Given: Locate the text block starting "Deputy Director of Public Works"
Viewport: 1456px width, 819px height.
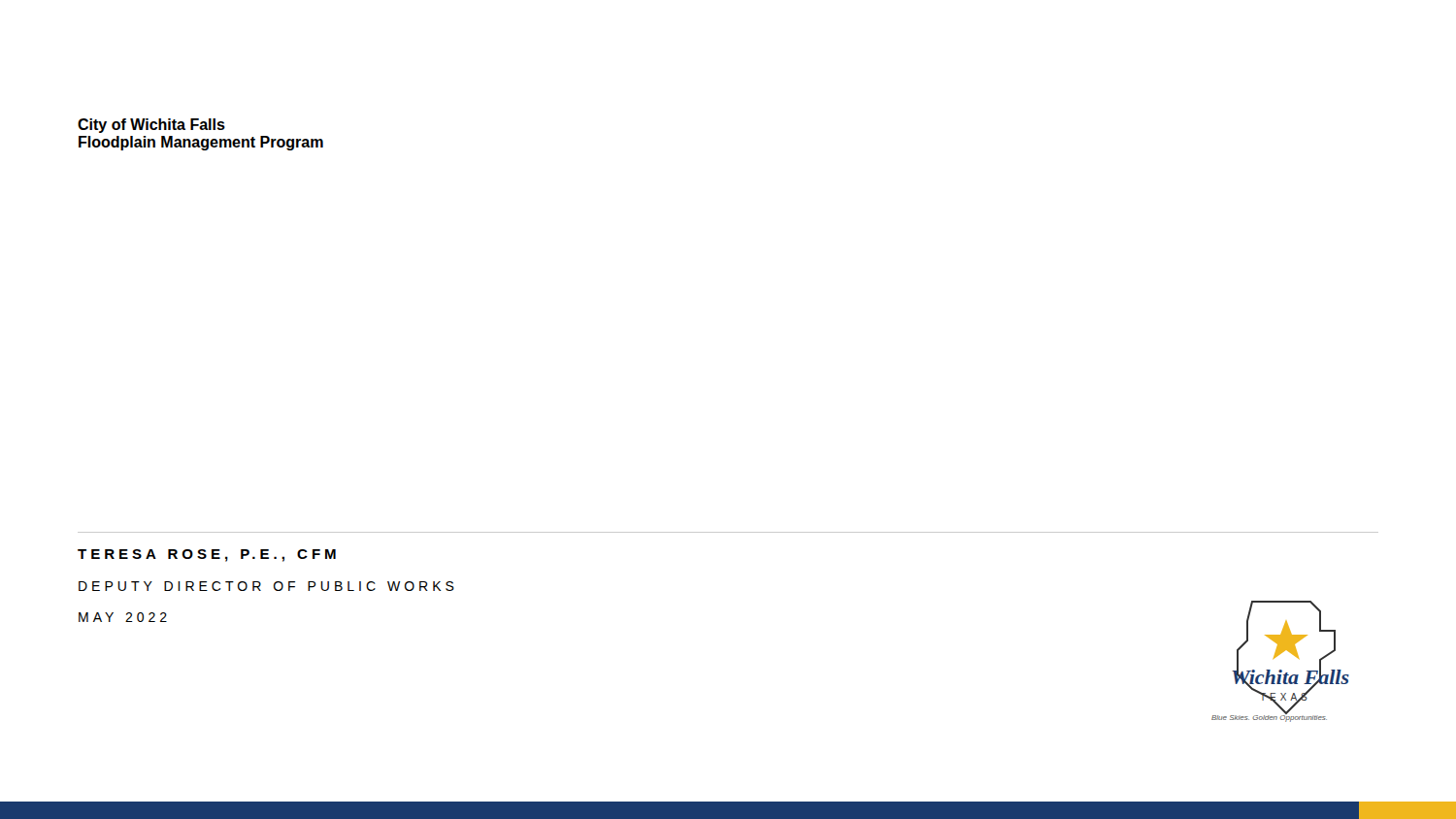Looking at the screenshot, I should point(268,586).
